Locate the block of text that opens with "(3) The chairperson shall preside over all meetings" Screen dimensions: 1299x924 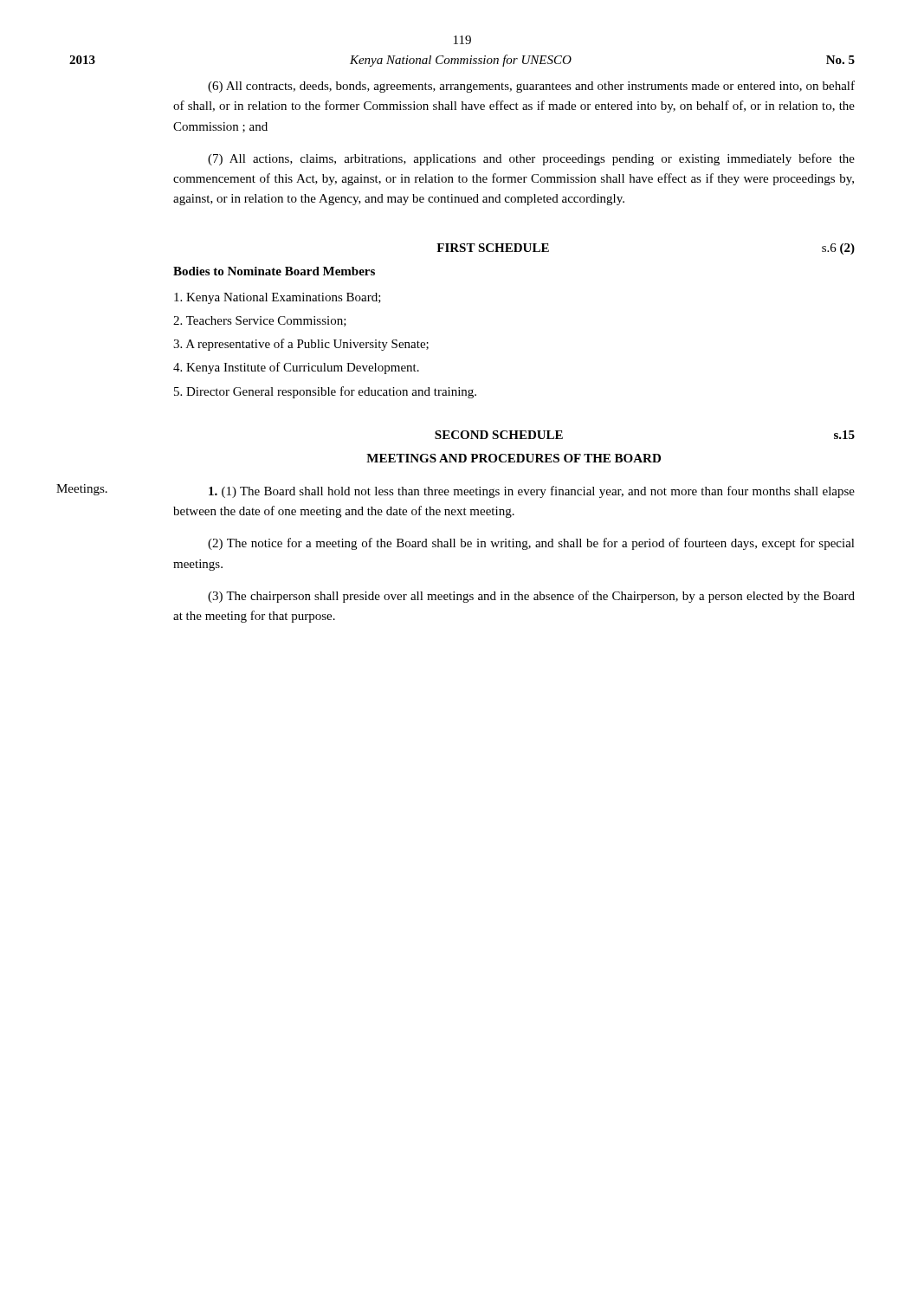click(x=514, y=606)
